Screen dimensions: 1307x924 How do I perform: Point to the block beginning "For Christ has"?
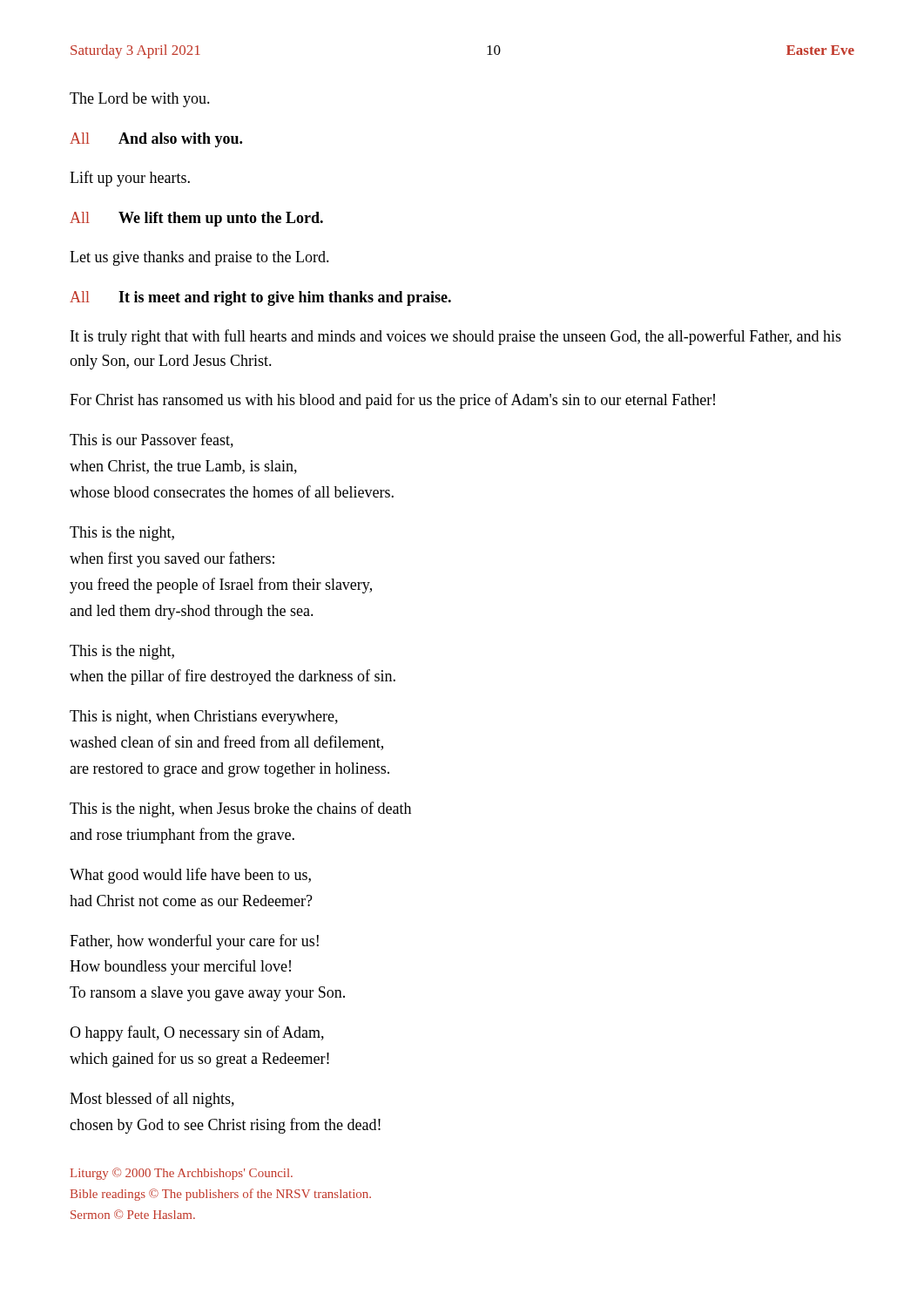point(462,401)
